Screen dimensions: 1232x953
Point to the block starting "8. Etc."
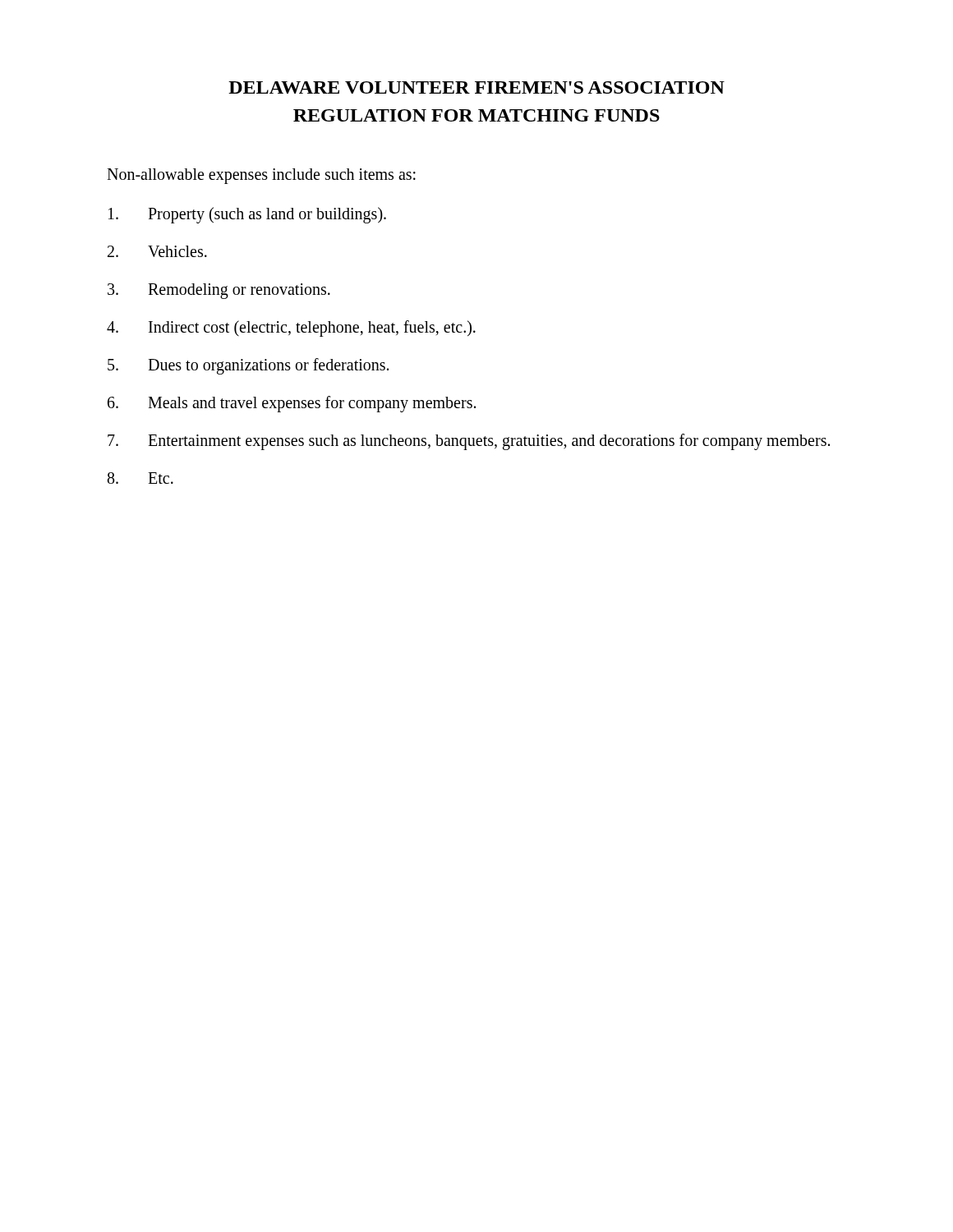[x=164, y=478]
